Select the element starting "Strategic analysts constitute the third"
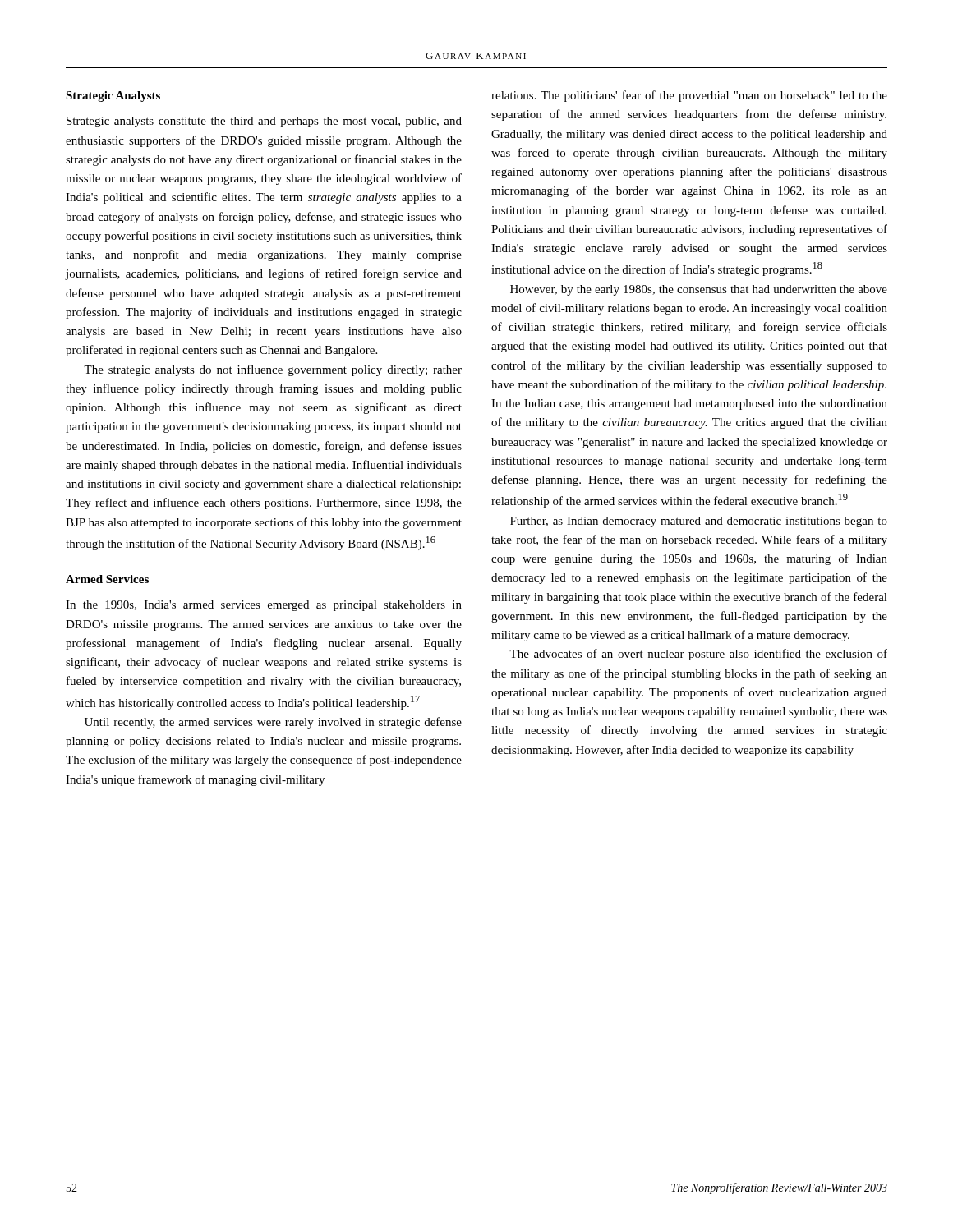953x1232 pixels. [x=264, y=236]
